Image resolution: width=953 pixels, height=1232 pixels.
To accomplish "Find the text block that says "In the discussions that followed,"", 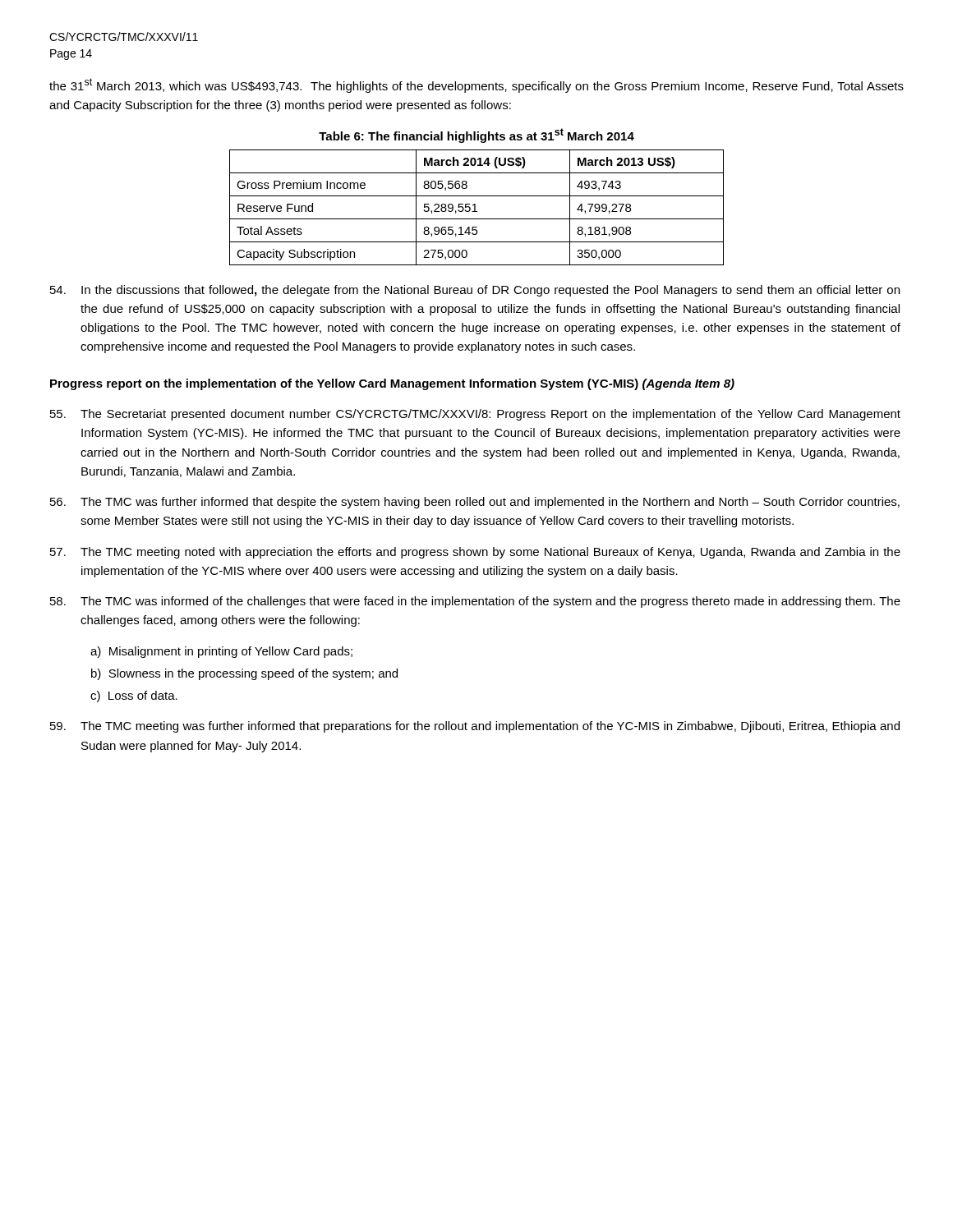I will point(475,318).
